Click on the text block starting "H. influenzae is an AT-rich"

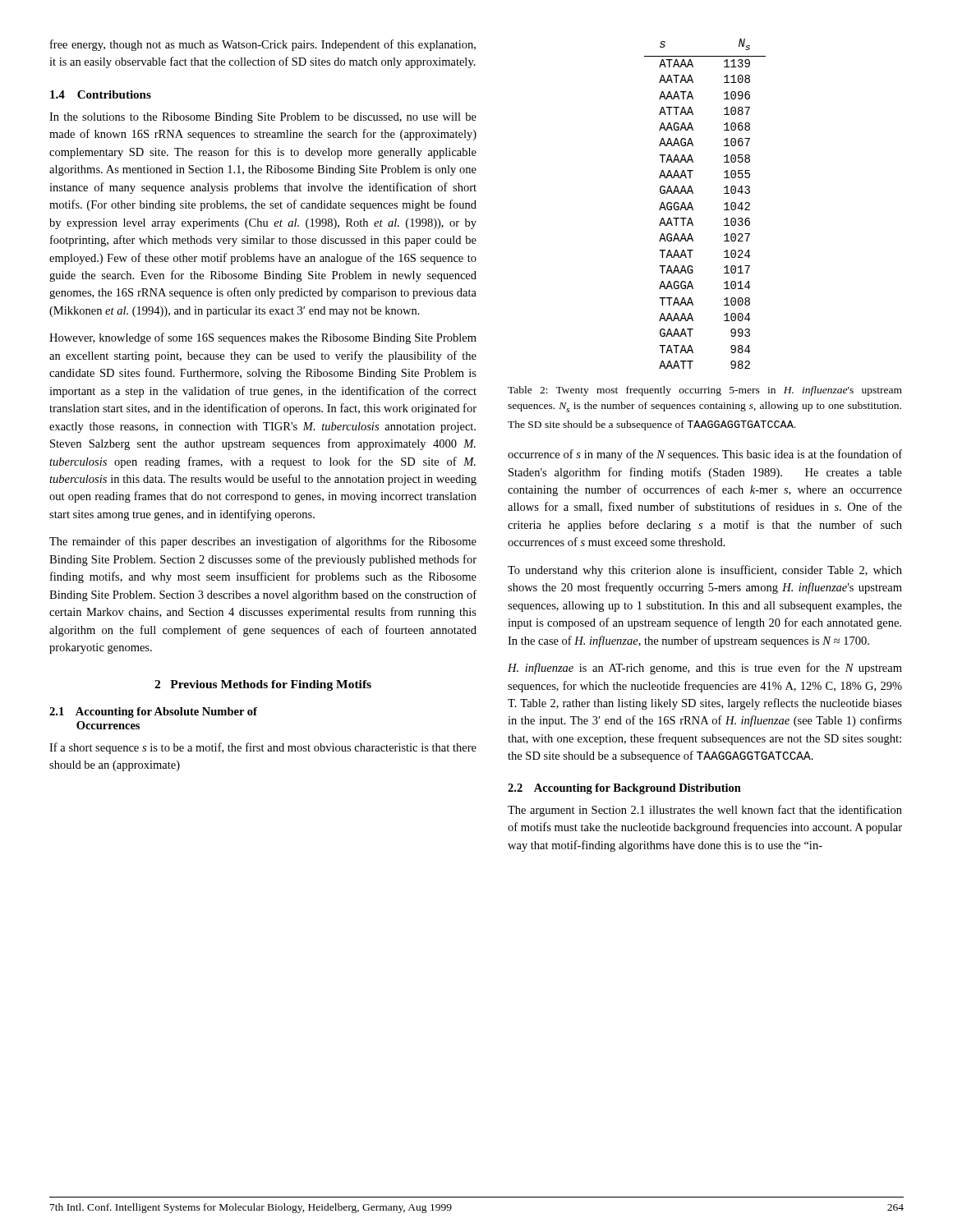(x=705, y=712)
